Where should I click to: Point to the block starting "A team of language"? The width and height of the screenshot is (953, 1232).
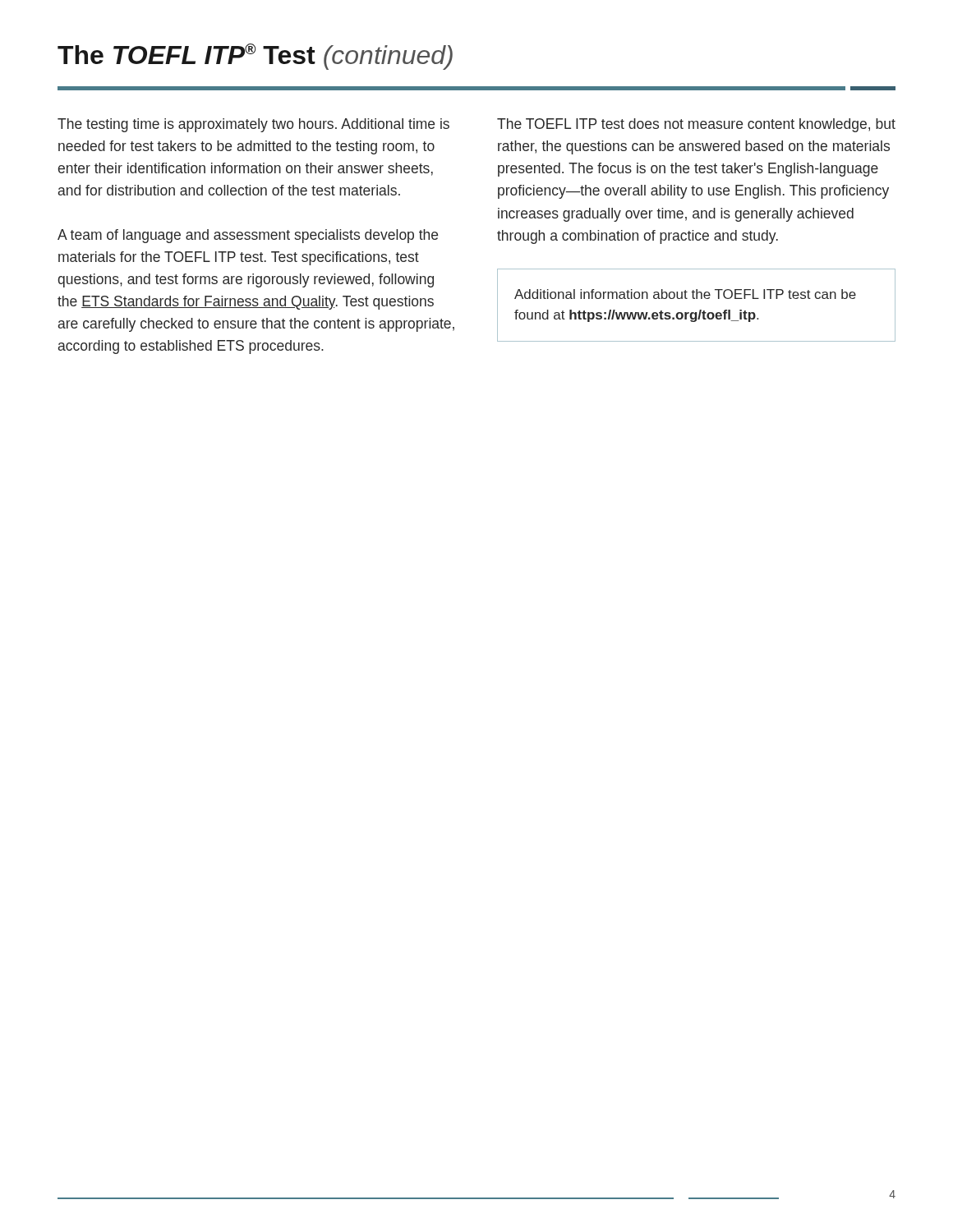pyautogui.click(x=256, y=290)
